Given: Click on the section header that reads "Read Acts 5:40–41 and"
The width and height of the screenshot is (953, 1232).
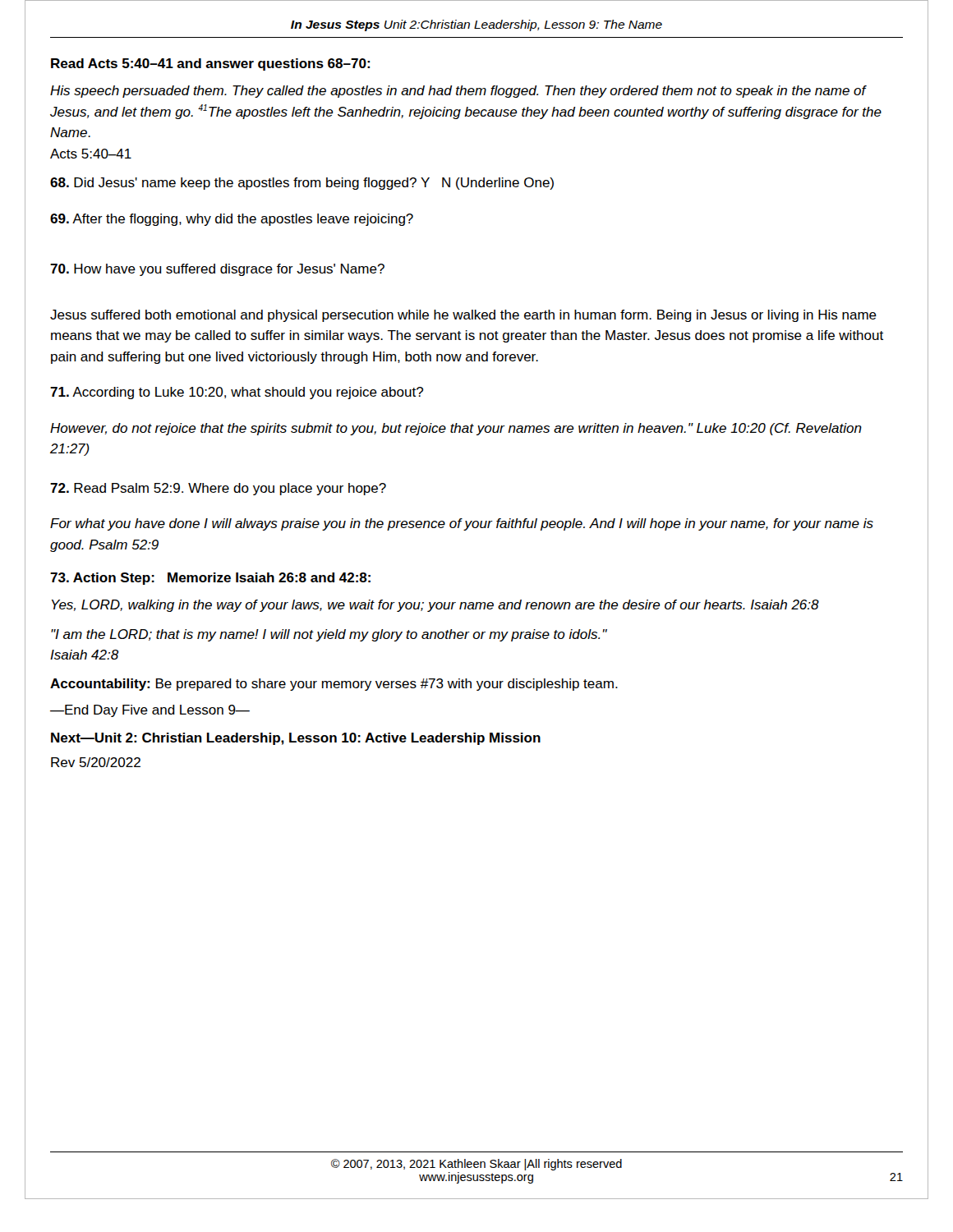Looking at the screenshot, I should pyautogui.click(x=211, y=64).
